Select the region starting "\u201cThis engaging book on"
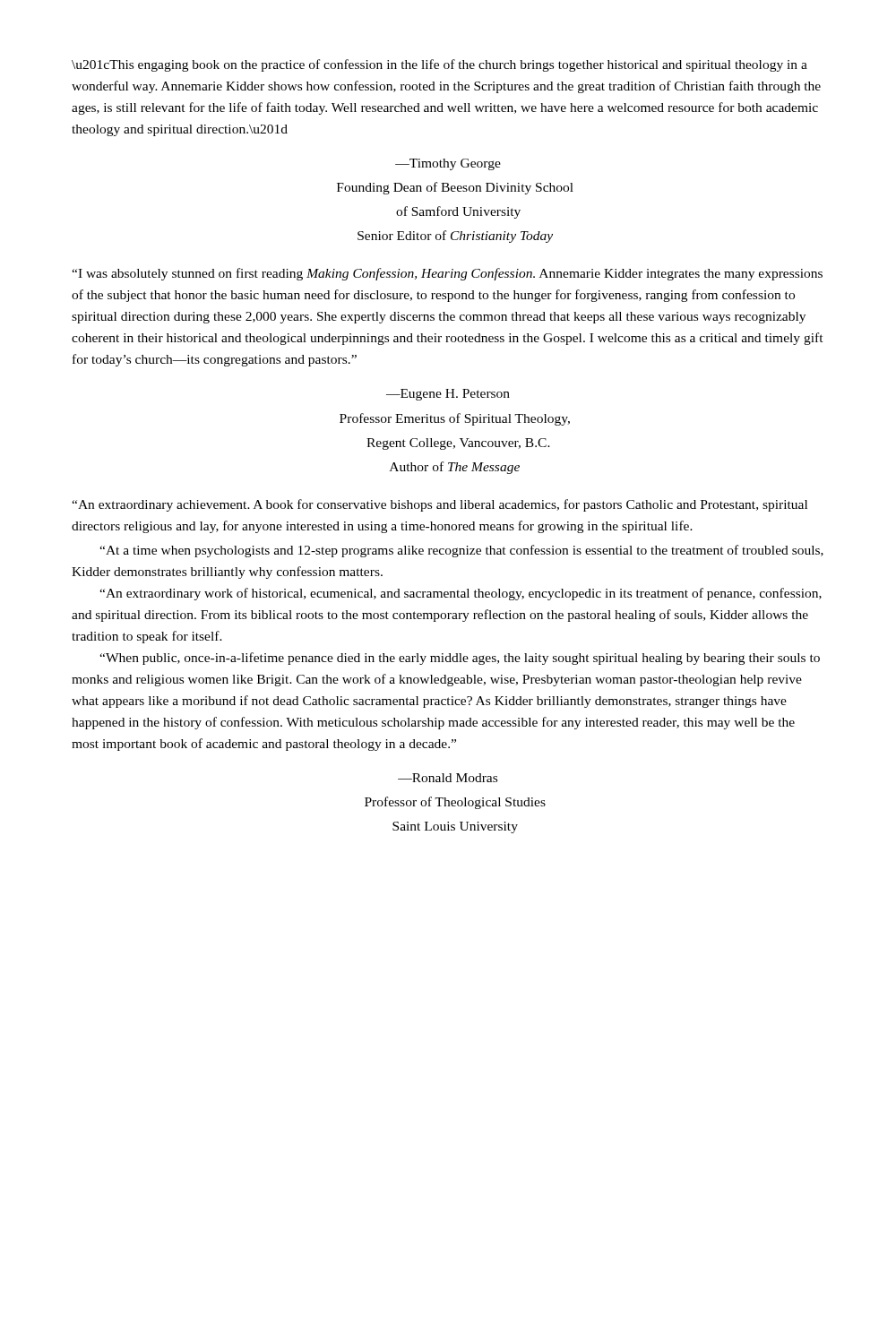 pos(448,97)
